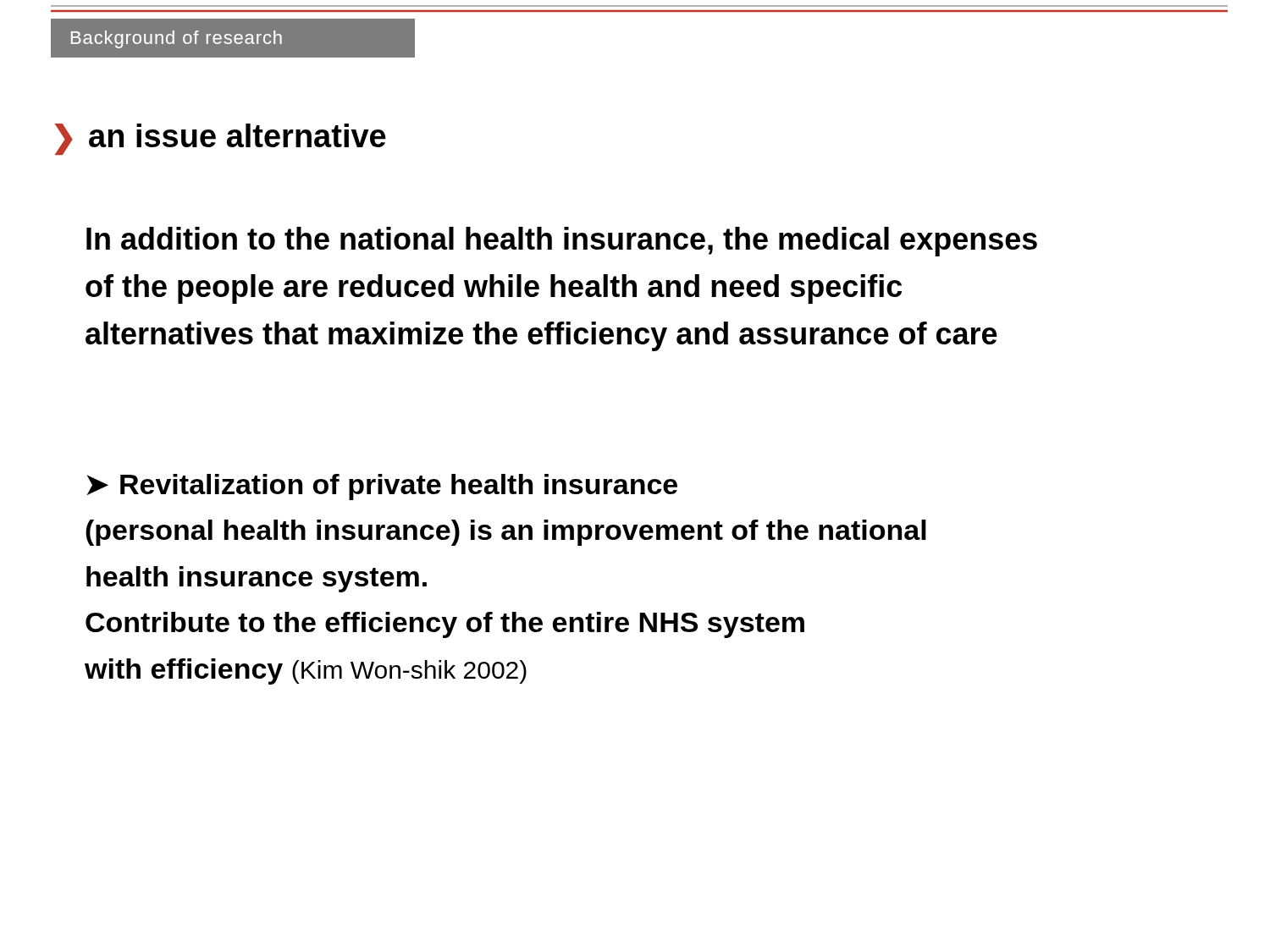Select the element starting "In addition to the"
The width and height of the screenshot is (1270, 952).
click(561, 286)
